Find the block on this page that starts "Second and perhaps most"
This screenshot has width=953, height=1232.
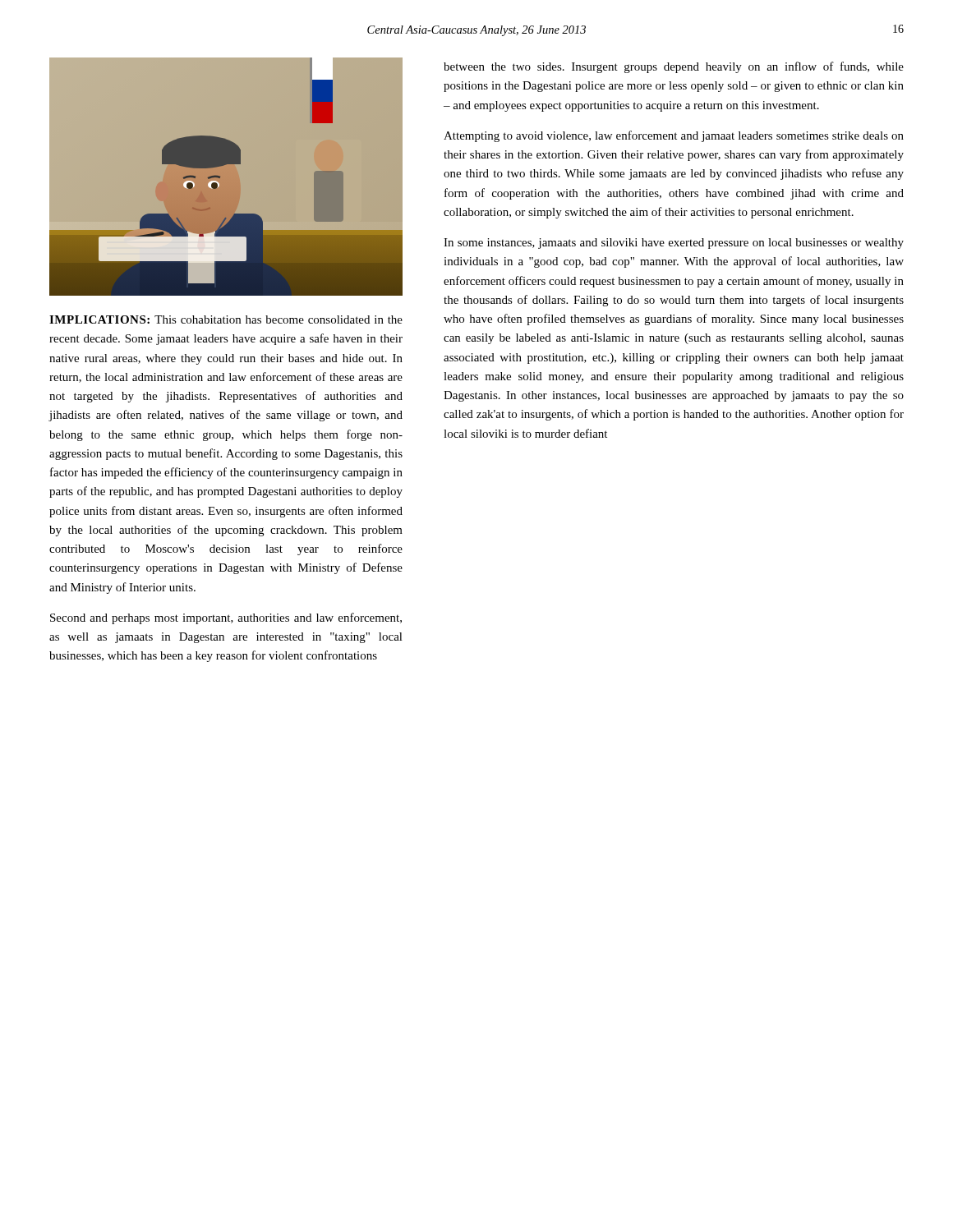(226, 637)
